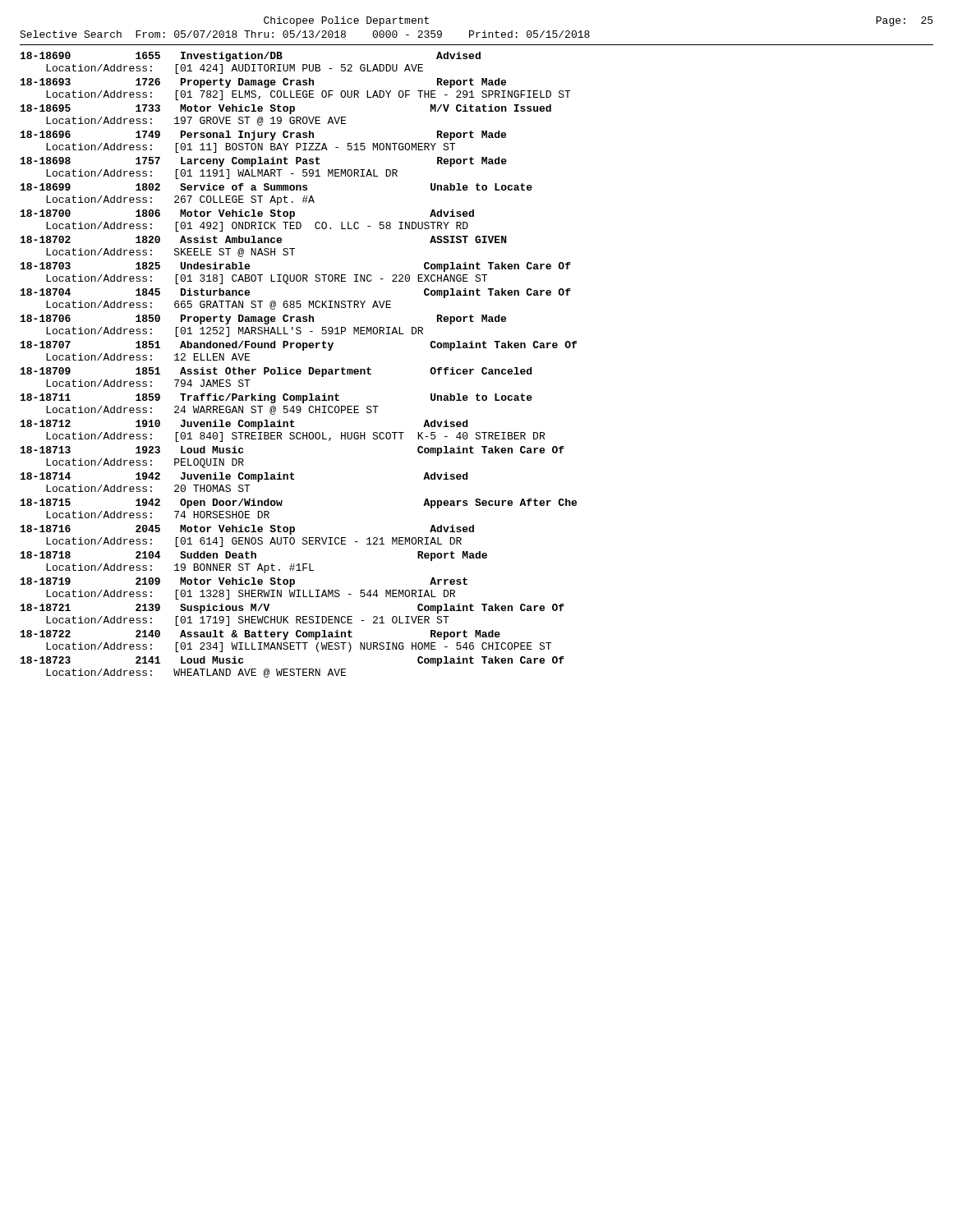Click on the list item that reads "18-18709 1851 Assist Other Police"
This screenshot has width=953, height=1232.
click(x=476, y=378)
